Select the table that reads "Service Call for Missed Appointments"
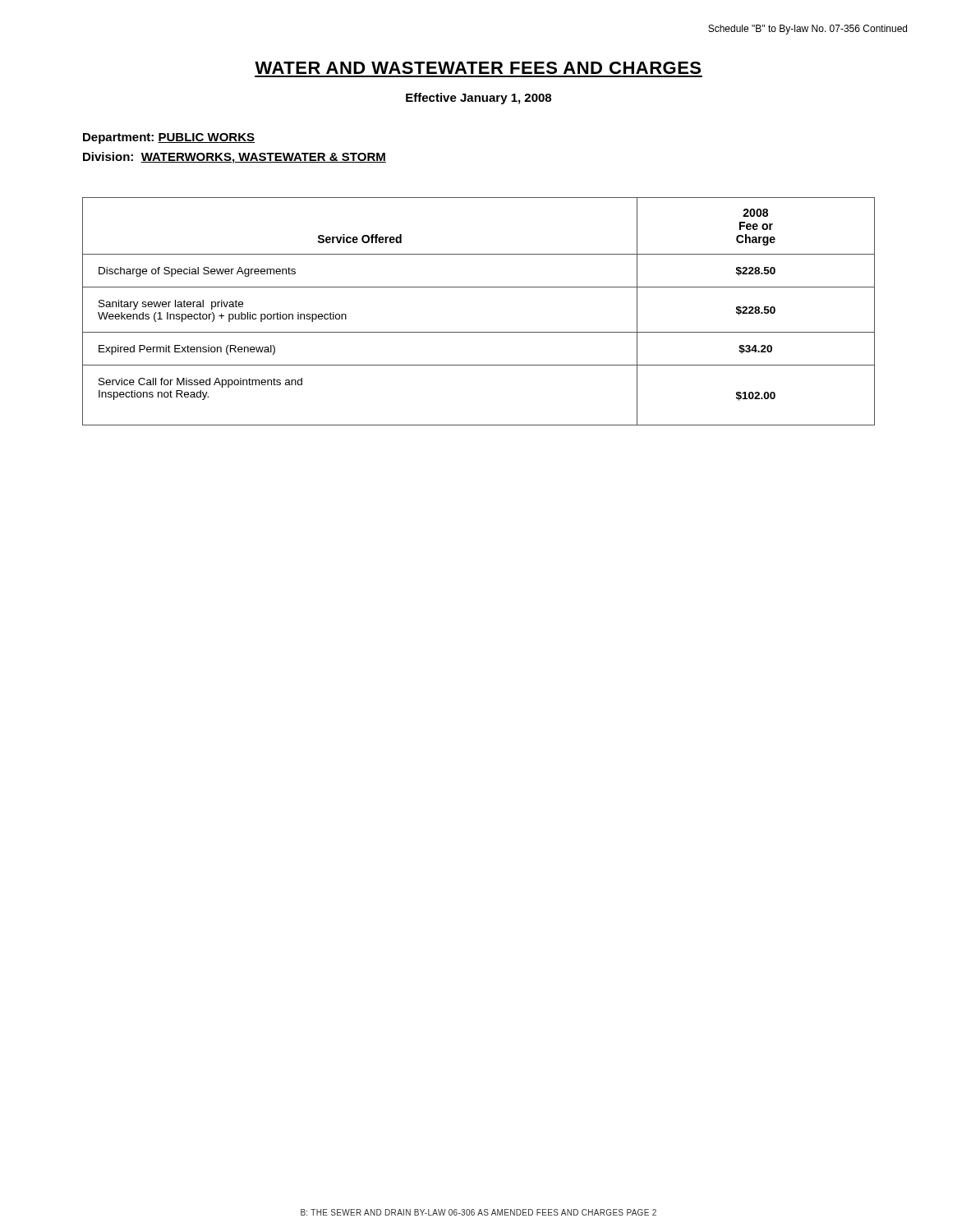957x1232 pixels. tap(478, 311)
